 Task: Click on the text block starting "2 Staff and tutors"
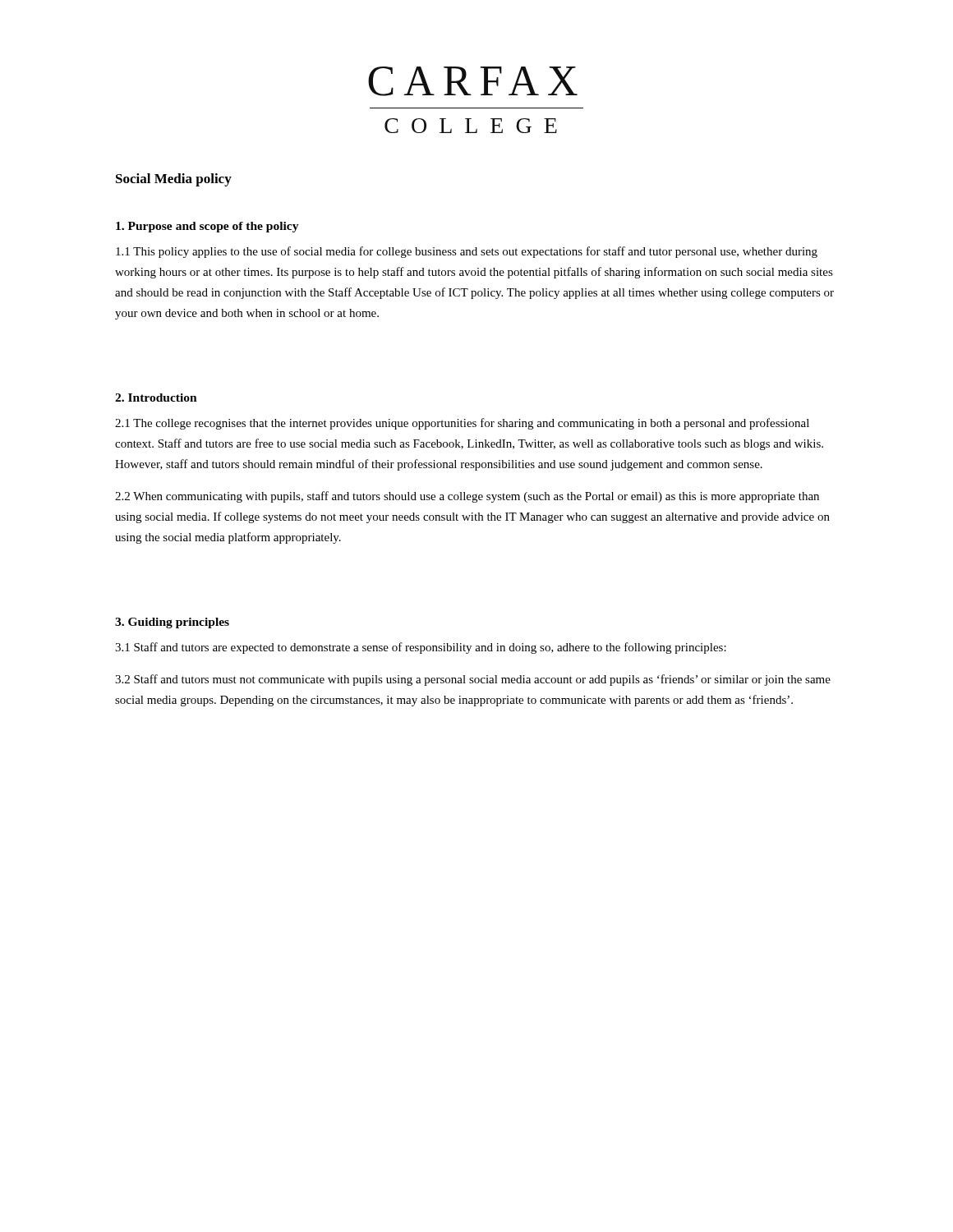(473, 689)
